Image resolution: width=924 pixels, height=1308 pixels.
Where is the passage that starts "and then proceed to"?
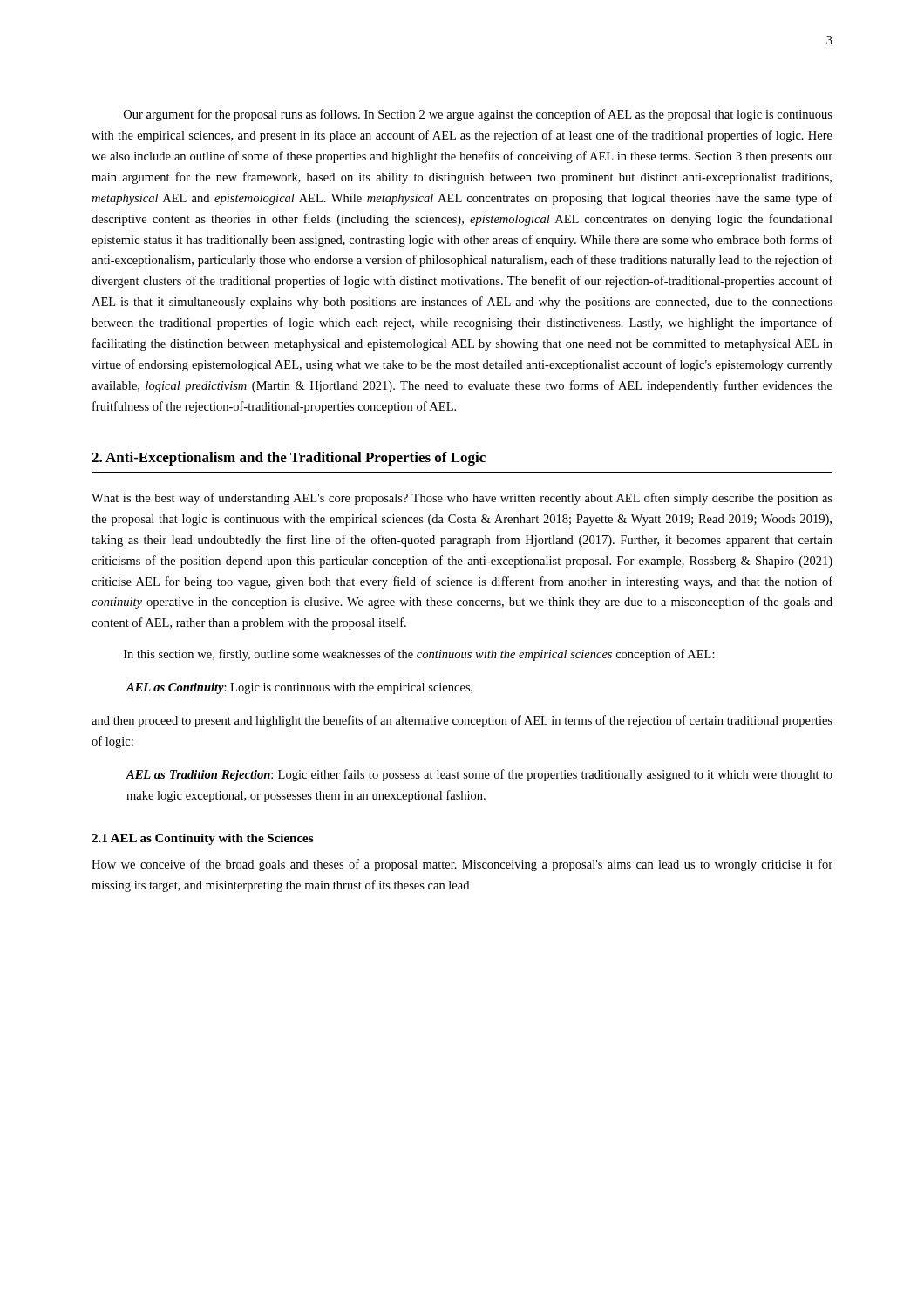click(462, 731)
